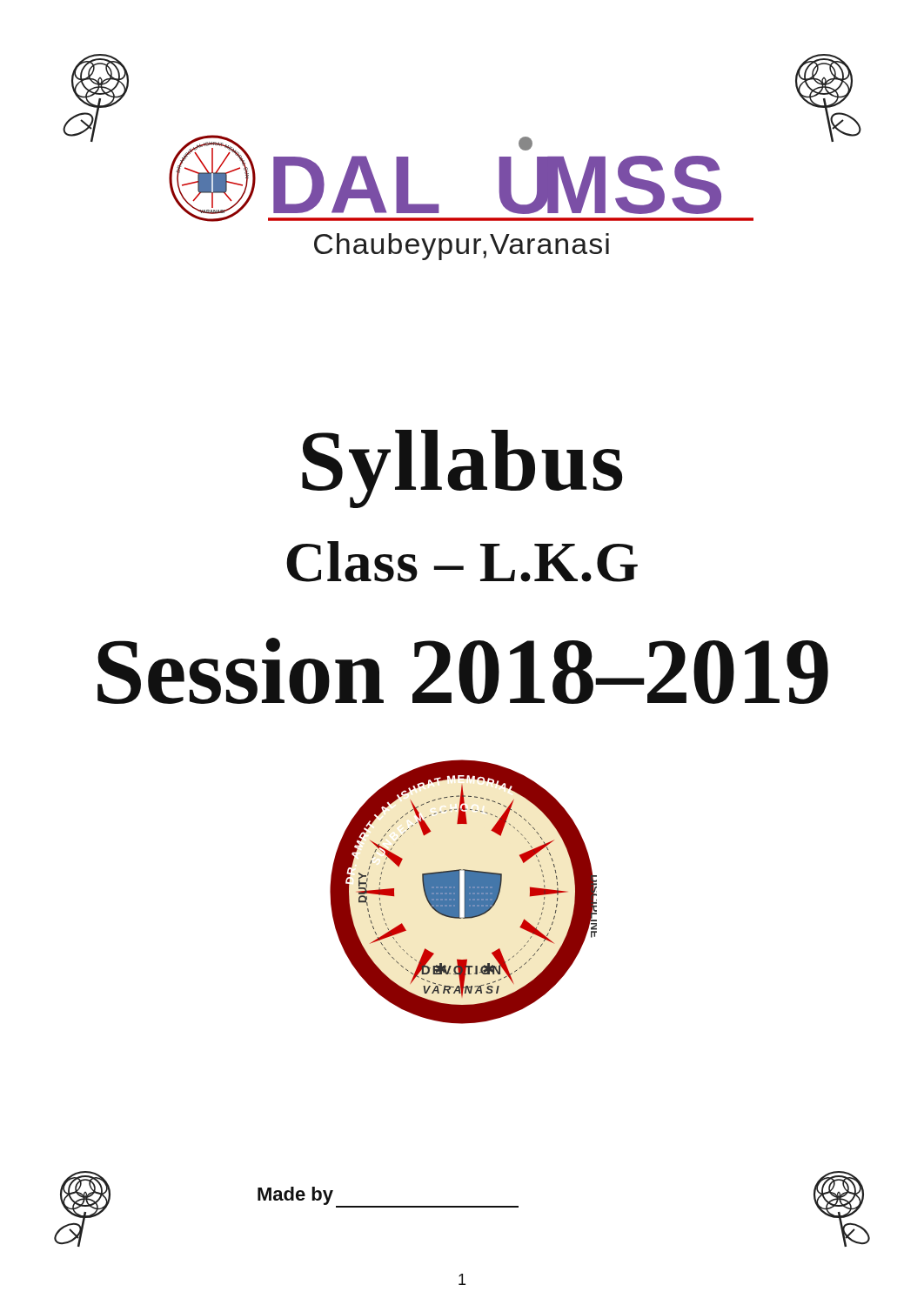The height and width of the screenshot is (1305, 924).
Task: Locate the title that reads "Class – L.K.G"
Action: (462, 562)
